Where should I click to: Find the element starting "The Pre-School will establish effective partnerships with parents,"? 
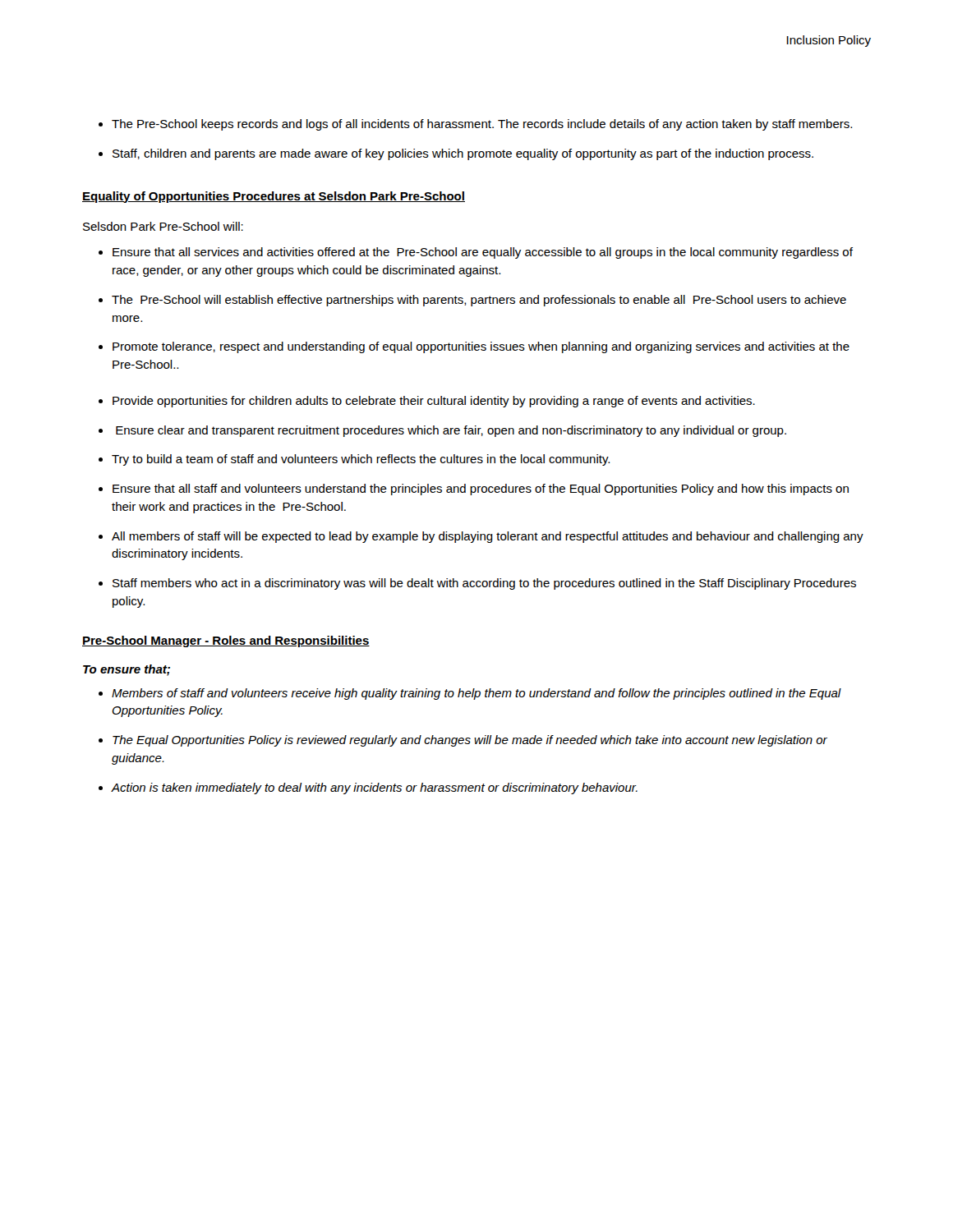coord(491,308)
